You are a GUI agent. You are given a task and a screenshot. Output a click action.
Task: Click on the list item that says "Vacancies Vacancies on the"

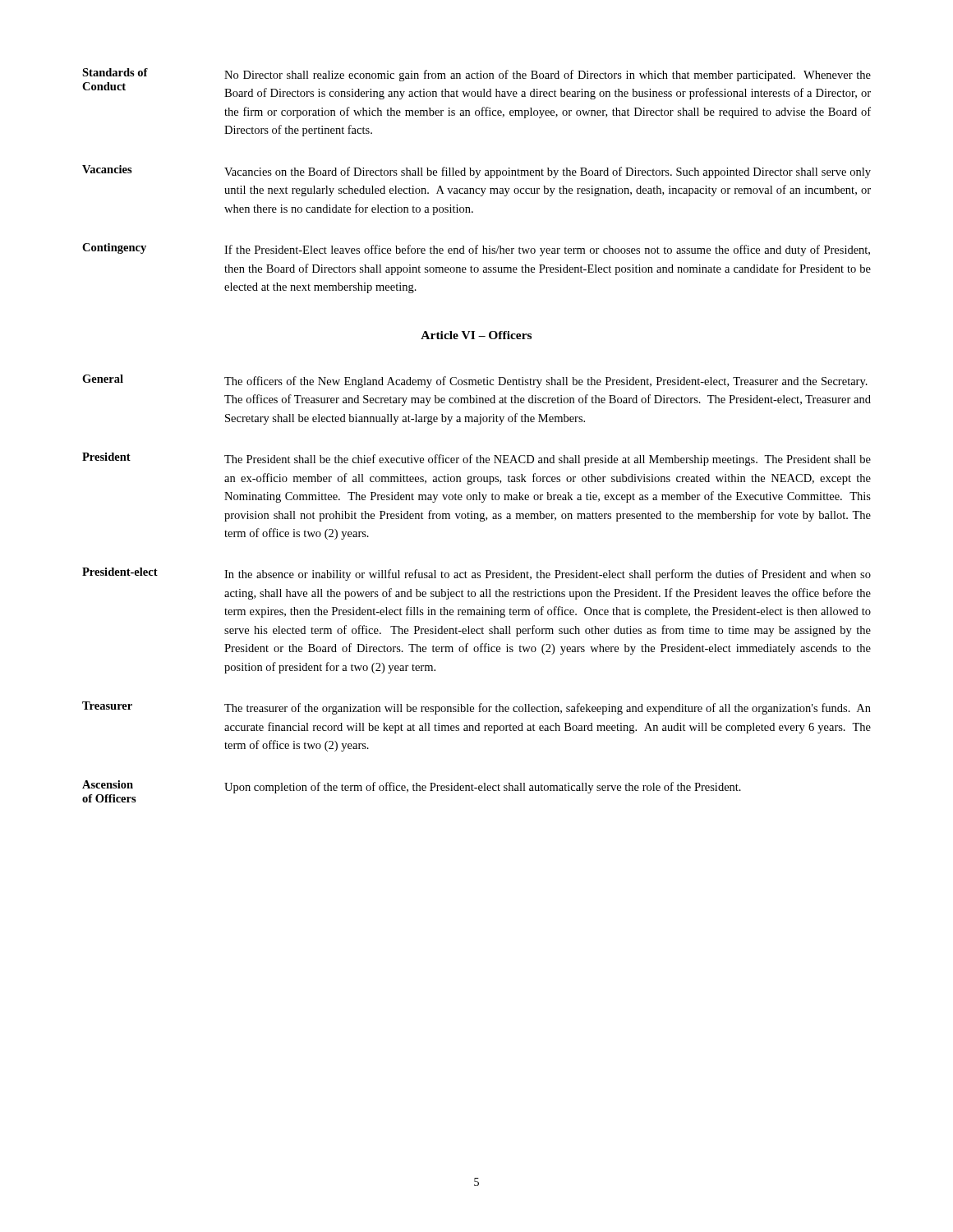click(476, 190)
